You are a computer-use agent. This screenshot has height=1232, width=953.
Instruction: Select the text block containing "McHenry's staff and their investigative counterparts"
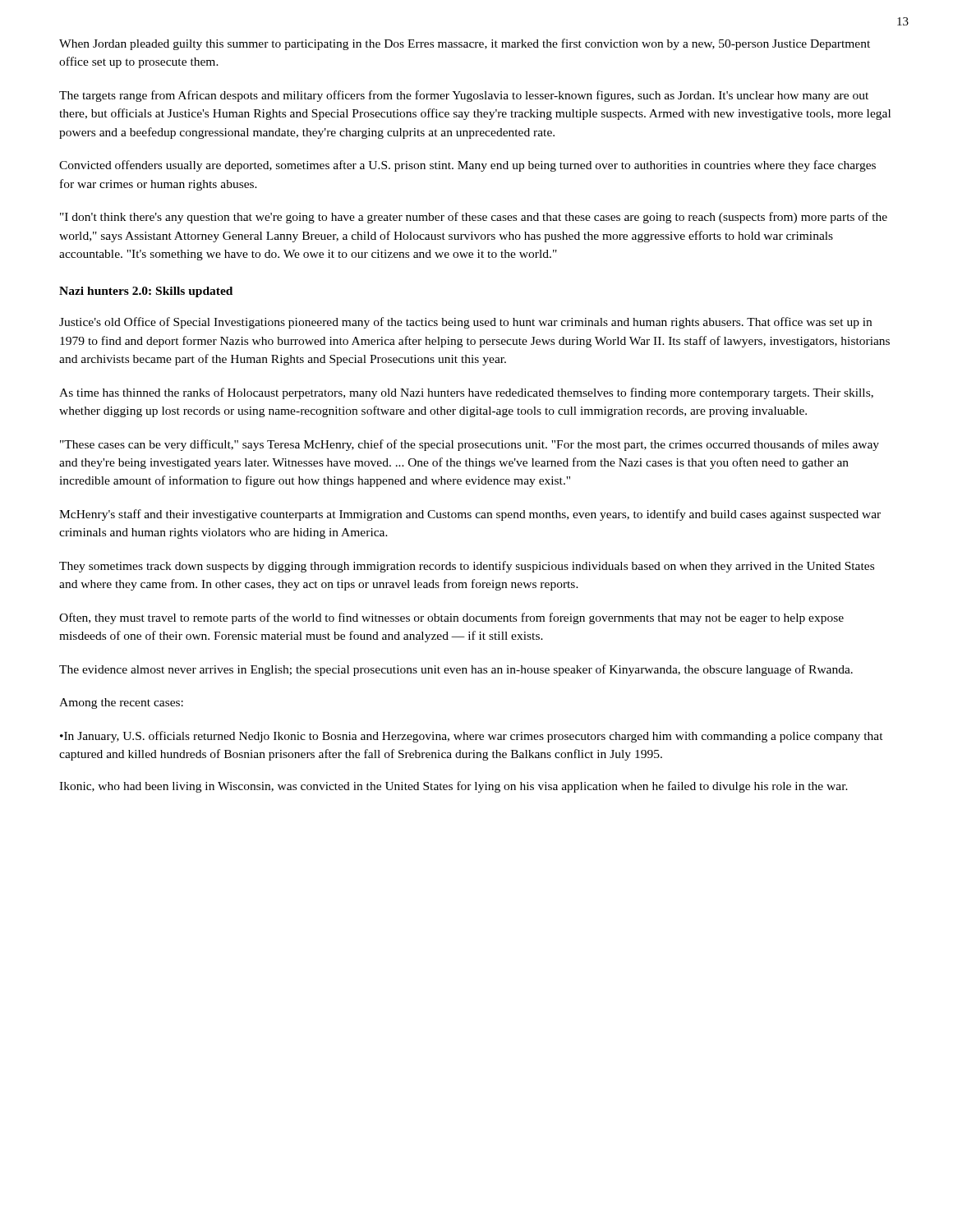point(470,523)
